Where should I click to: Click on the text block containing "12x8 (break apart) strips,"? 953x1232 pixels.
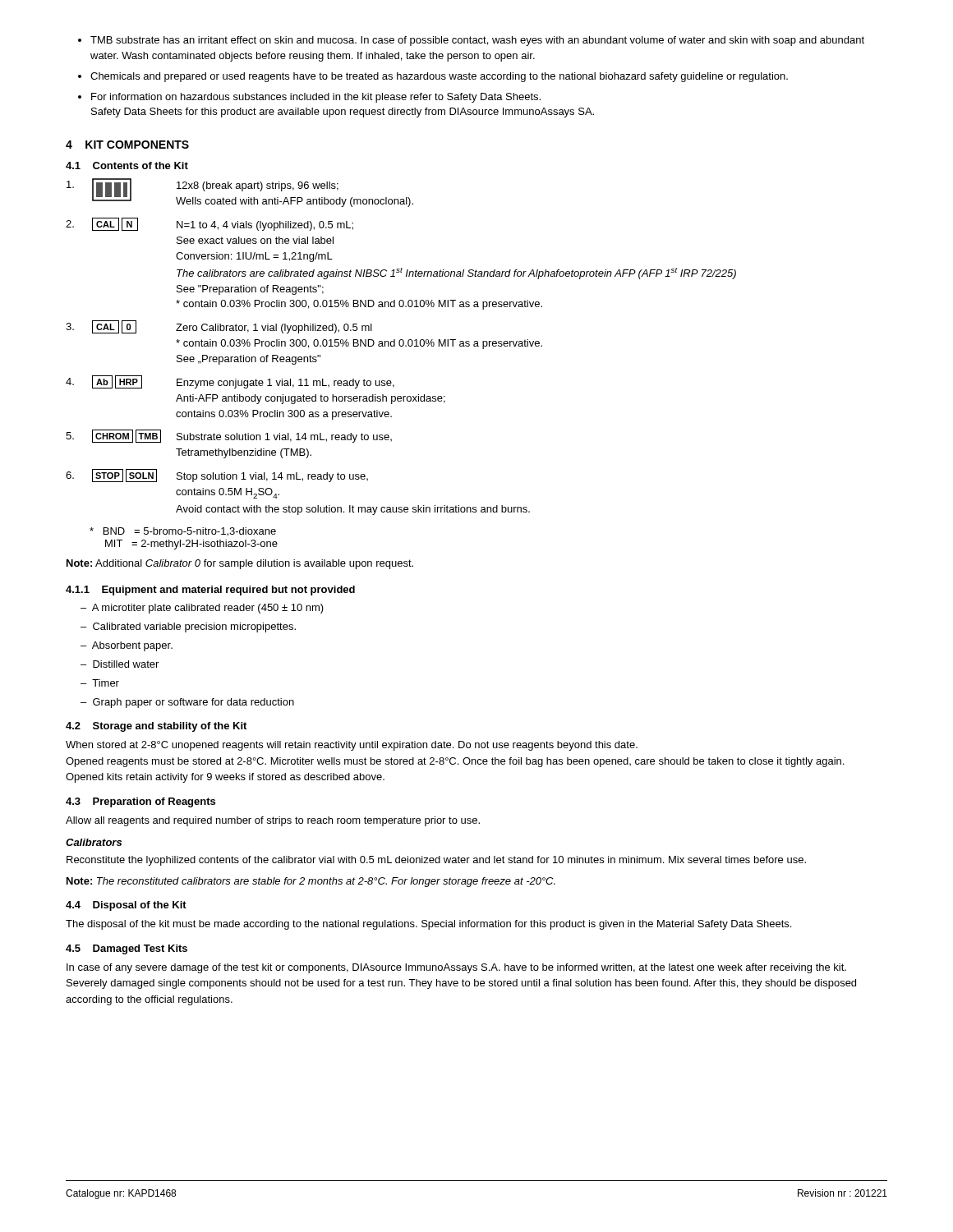point(240,193)
